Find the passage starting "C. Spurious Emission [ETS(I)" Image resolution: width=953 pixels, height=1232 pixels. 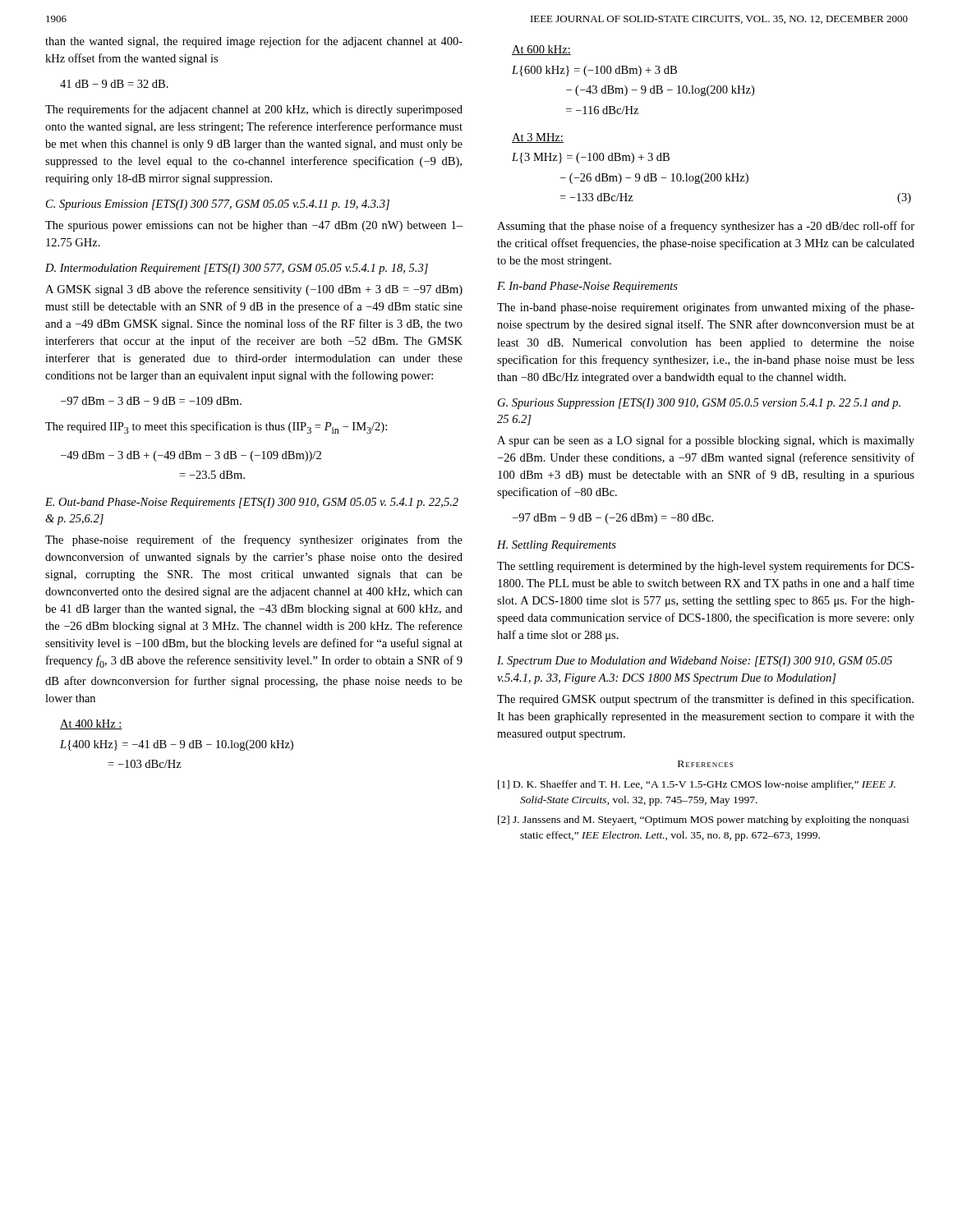(218, 203)
